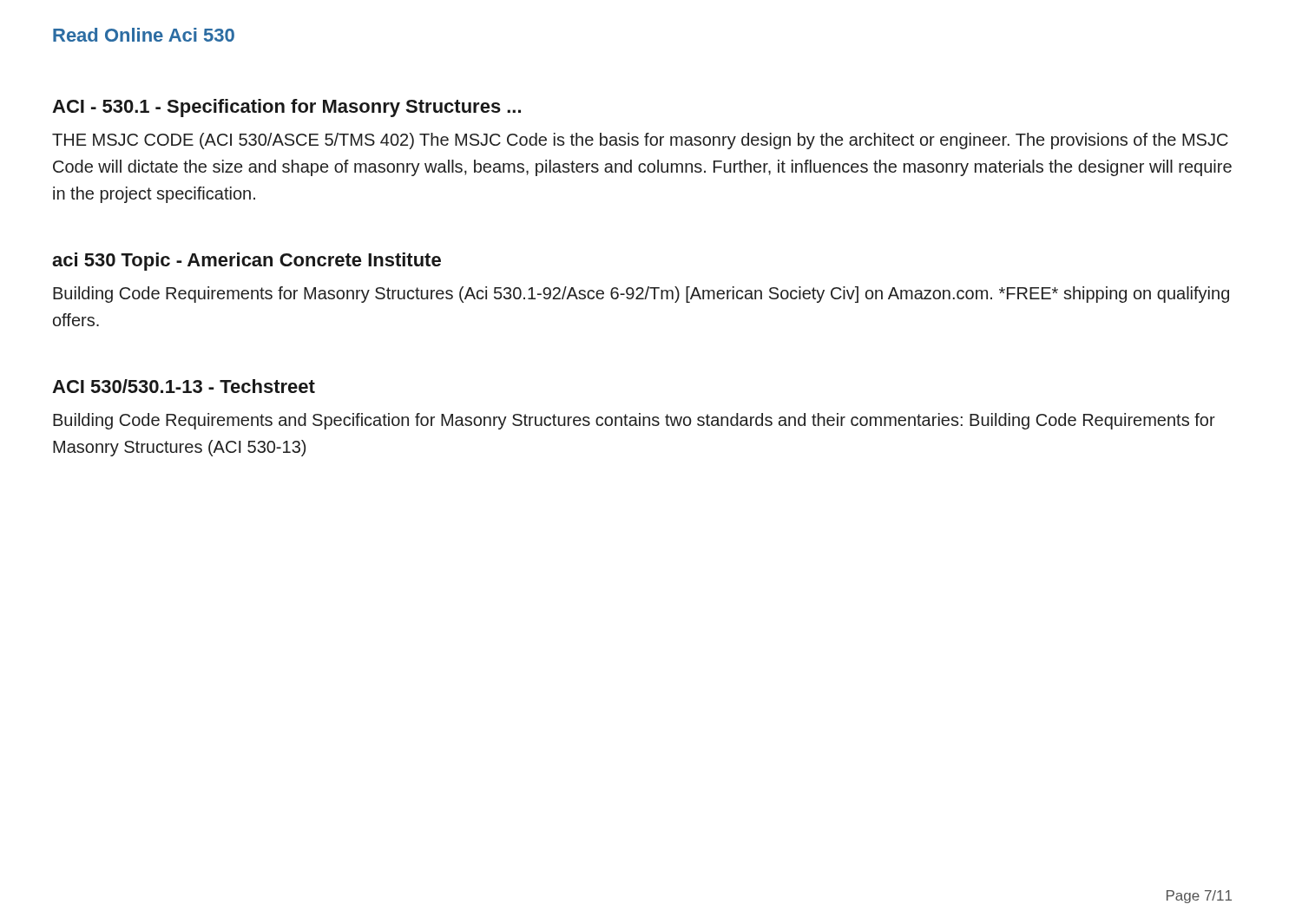Find the text starting "ACI 530/530.1-13 -"

pos(184,387)
